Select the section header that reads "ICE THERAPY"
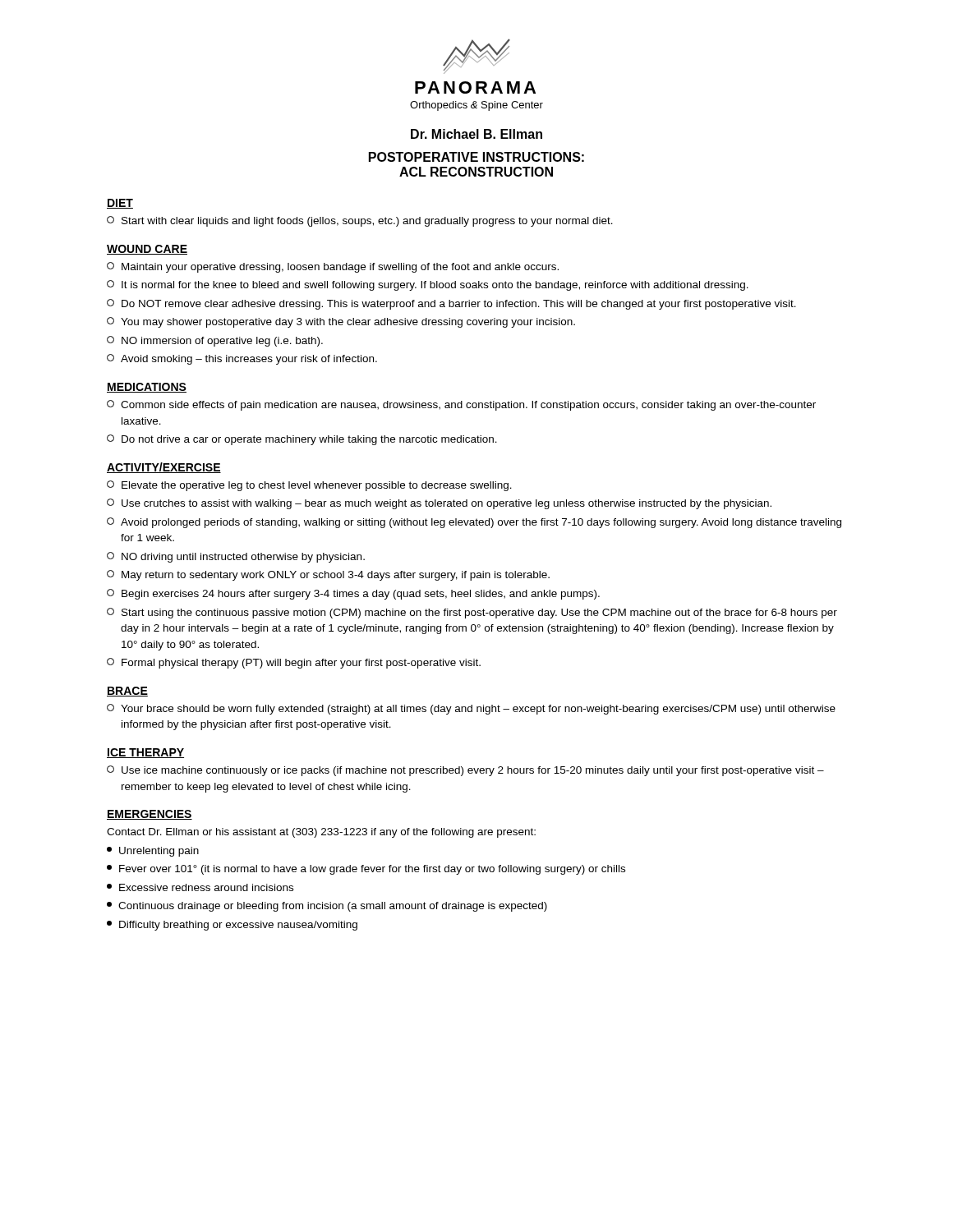 [145, 752]
